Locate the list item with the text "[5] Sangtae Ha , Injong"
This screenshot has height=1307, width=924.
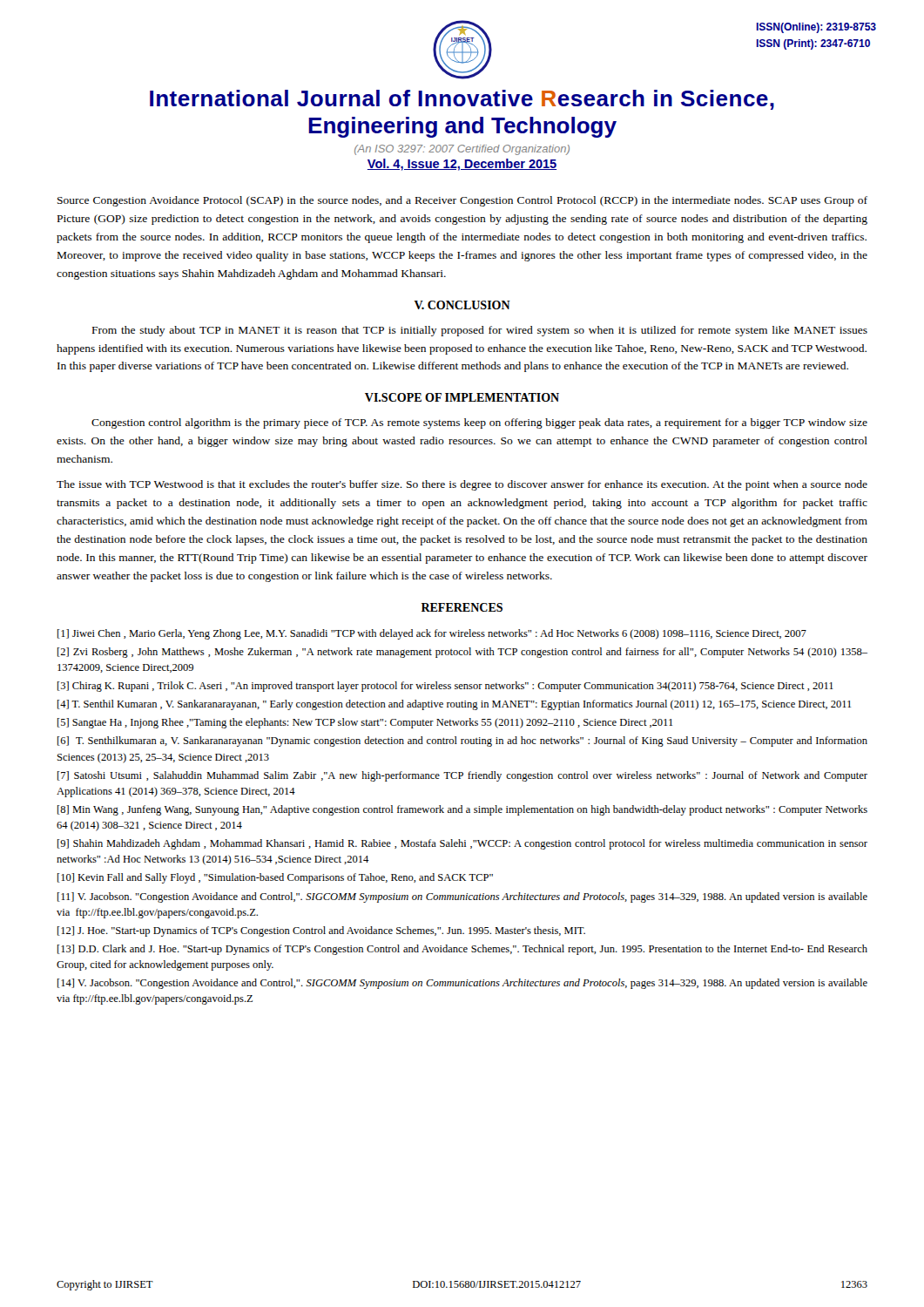tap(365, 723)
